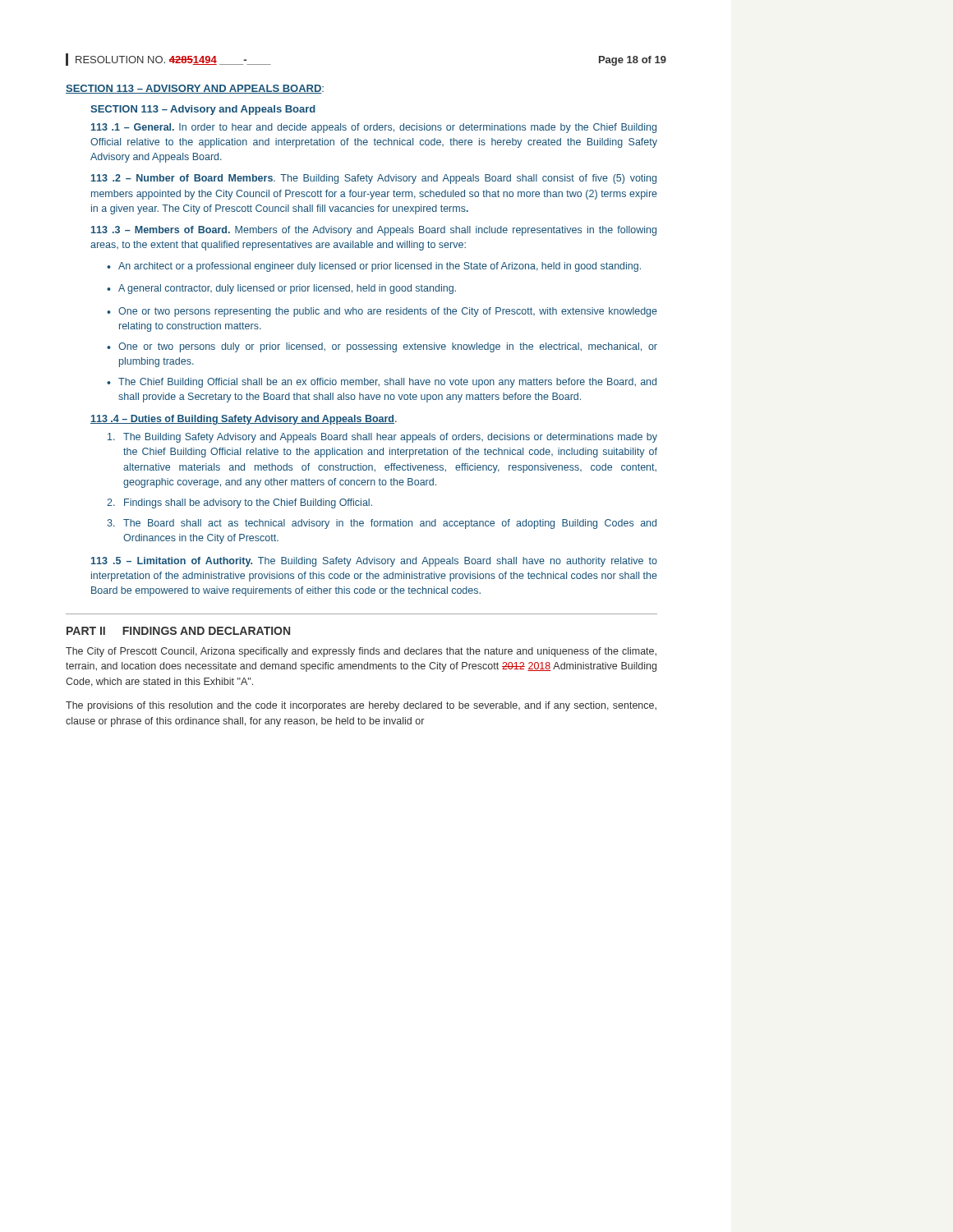Select the text block that reads "The City of Prescott Council, Arizona specifically"

coord(362,666)
